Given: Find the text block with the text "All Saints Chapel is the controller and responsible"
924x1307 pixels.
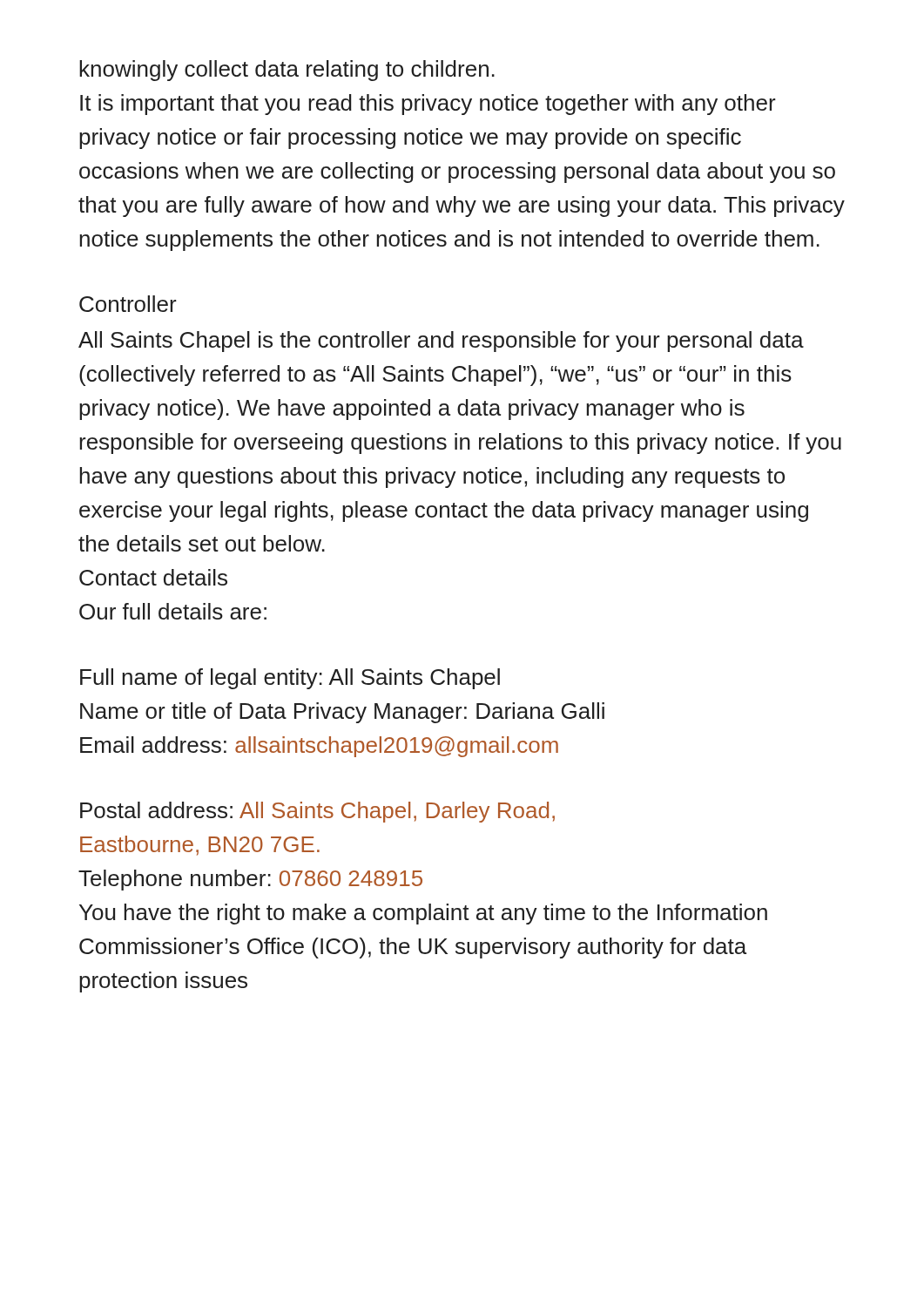Looking at the screenshot, I should 460,476.
